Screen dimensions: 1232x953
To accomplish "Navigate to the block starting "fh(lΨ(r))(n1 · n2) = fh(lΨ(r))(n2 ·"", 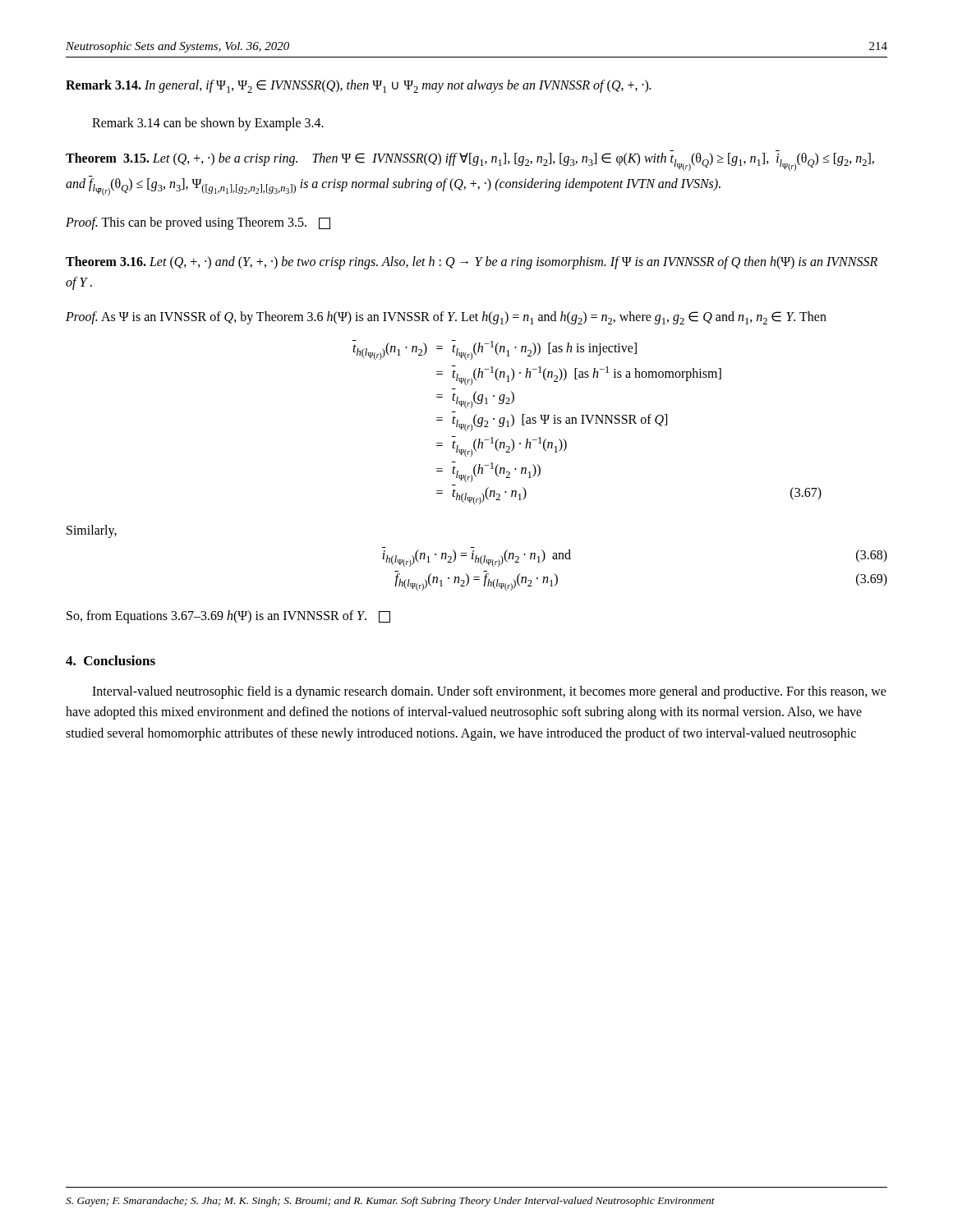I will pos(476,582).
